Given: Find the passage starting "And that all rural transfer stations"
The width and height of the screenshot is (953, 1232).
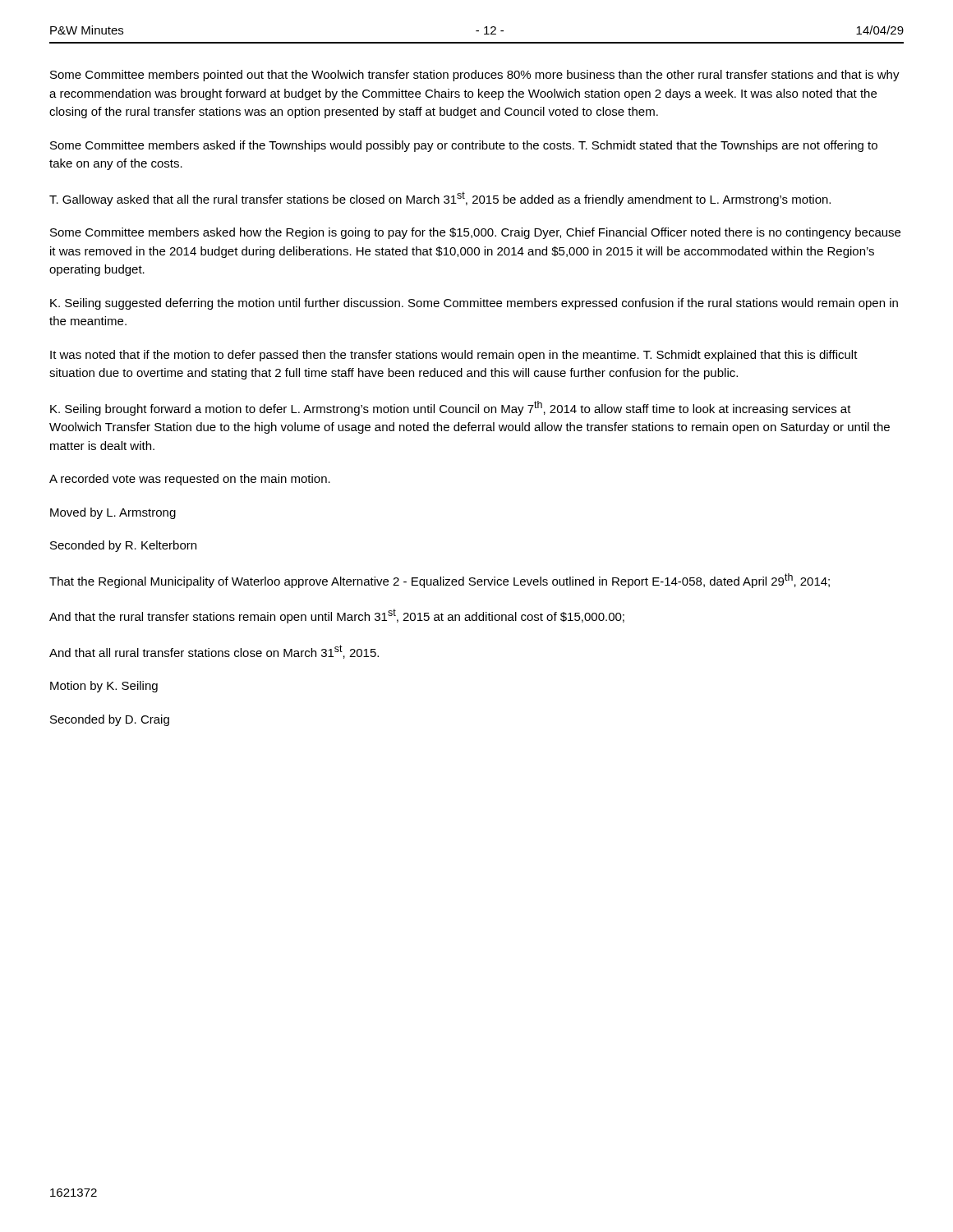Looking at the screenshot, I should click(x=215, y=651).
